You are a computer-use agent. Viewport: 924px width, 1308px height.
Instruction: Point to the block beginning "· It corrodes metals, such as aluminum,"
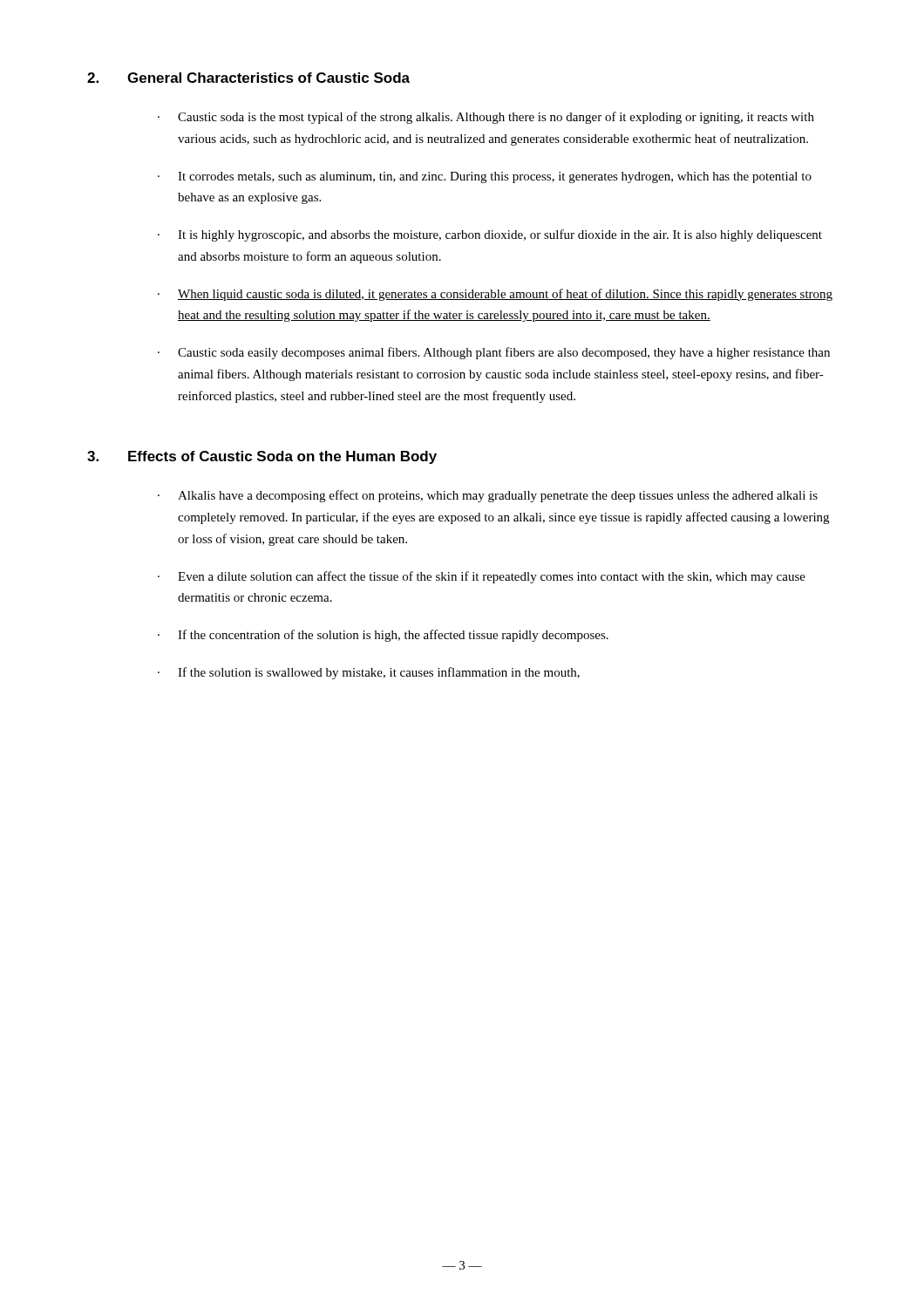[497, 187]
